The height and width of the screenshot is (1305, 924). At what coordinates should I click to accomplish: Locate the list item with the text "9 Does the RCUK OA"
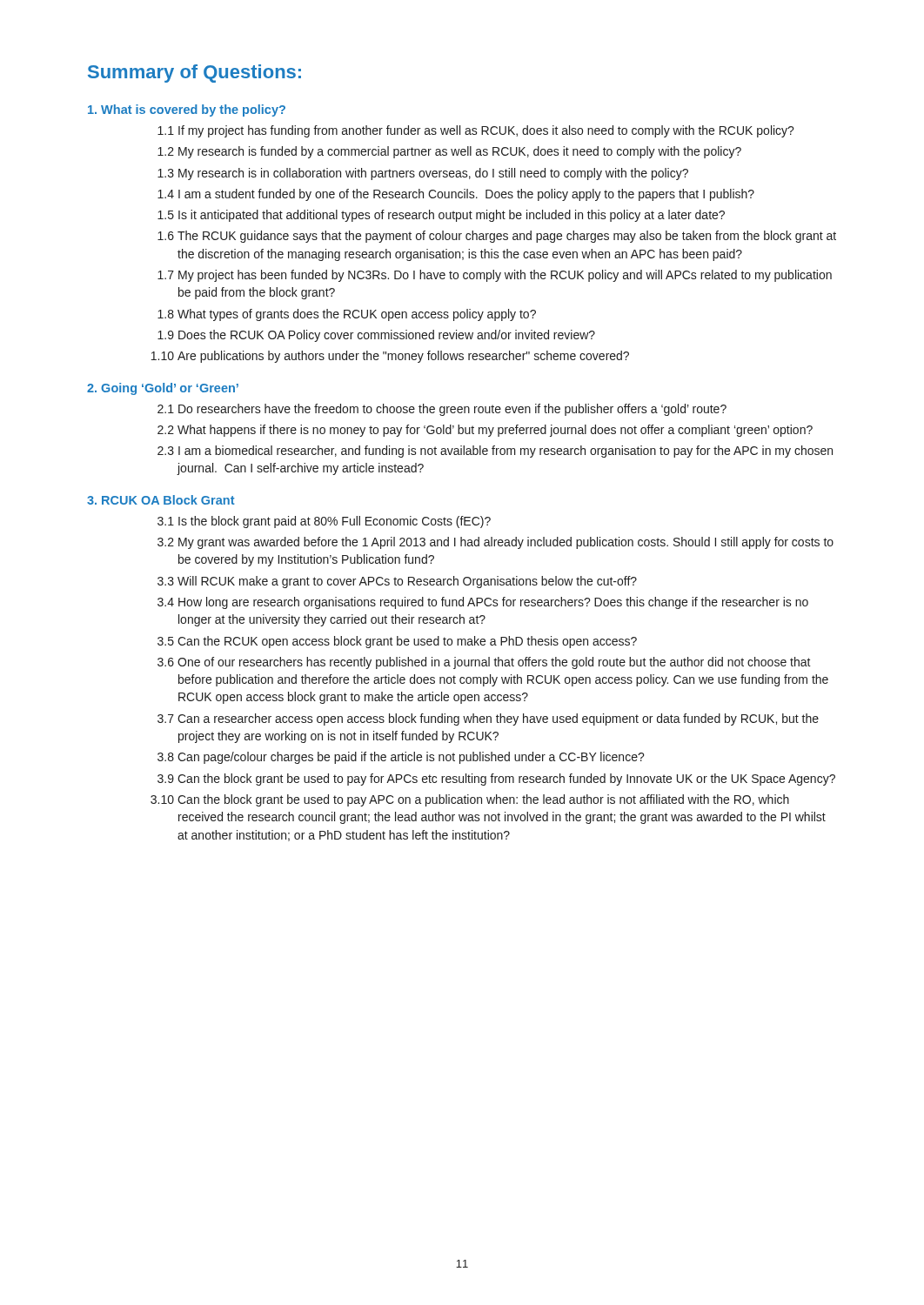click(485, 335)
